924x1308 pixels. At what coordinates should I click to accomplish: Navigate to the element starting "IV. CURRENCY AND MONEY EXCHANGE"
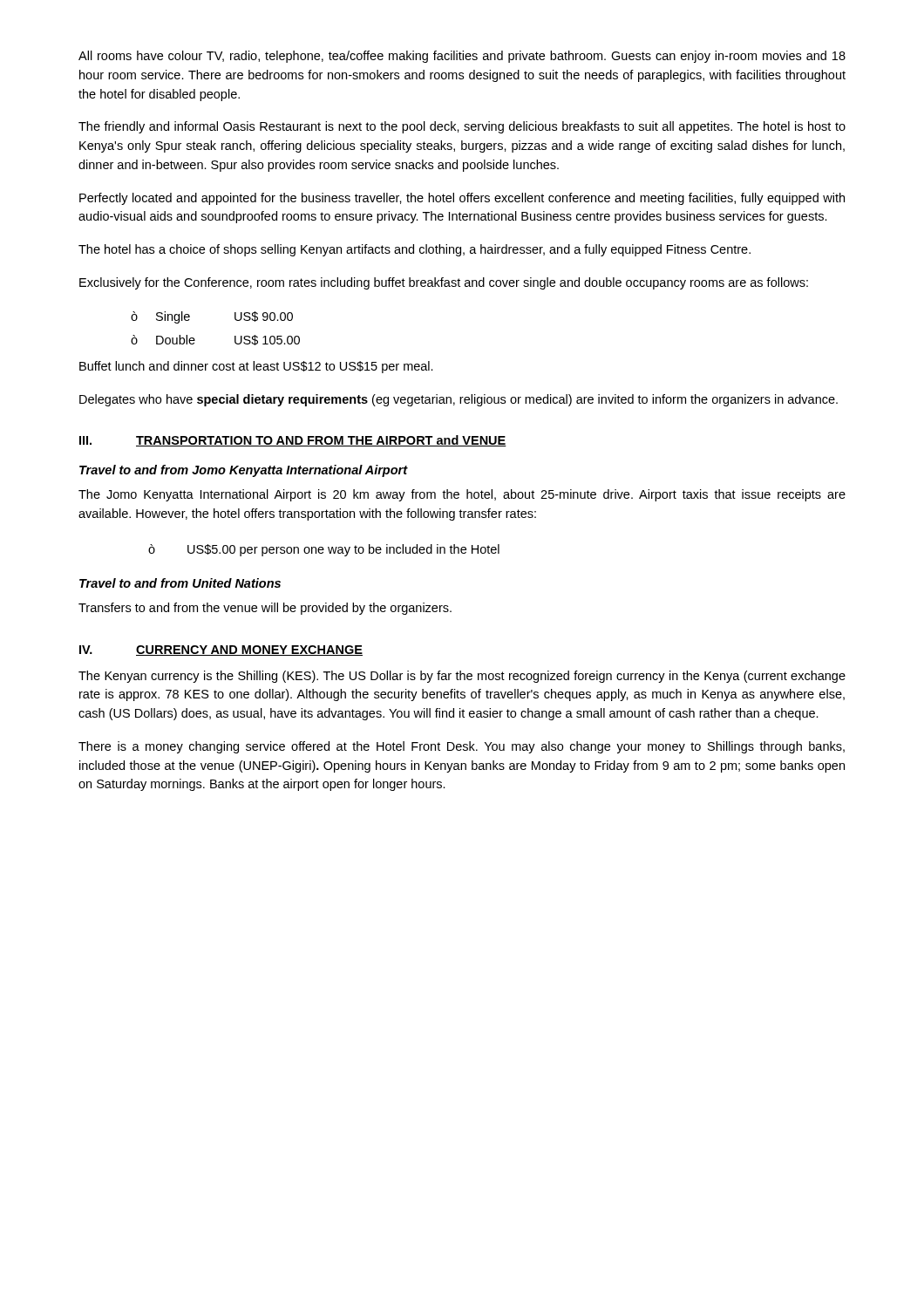point(221,649)
